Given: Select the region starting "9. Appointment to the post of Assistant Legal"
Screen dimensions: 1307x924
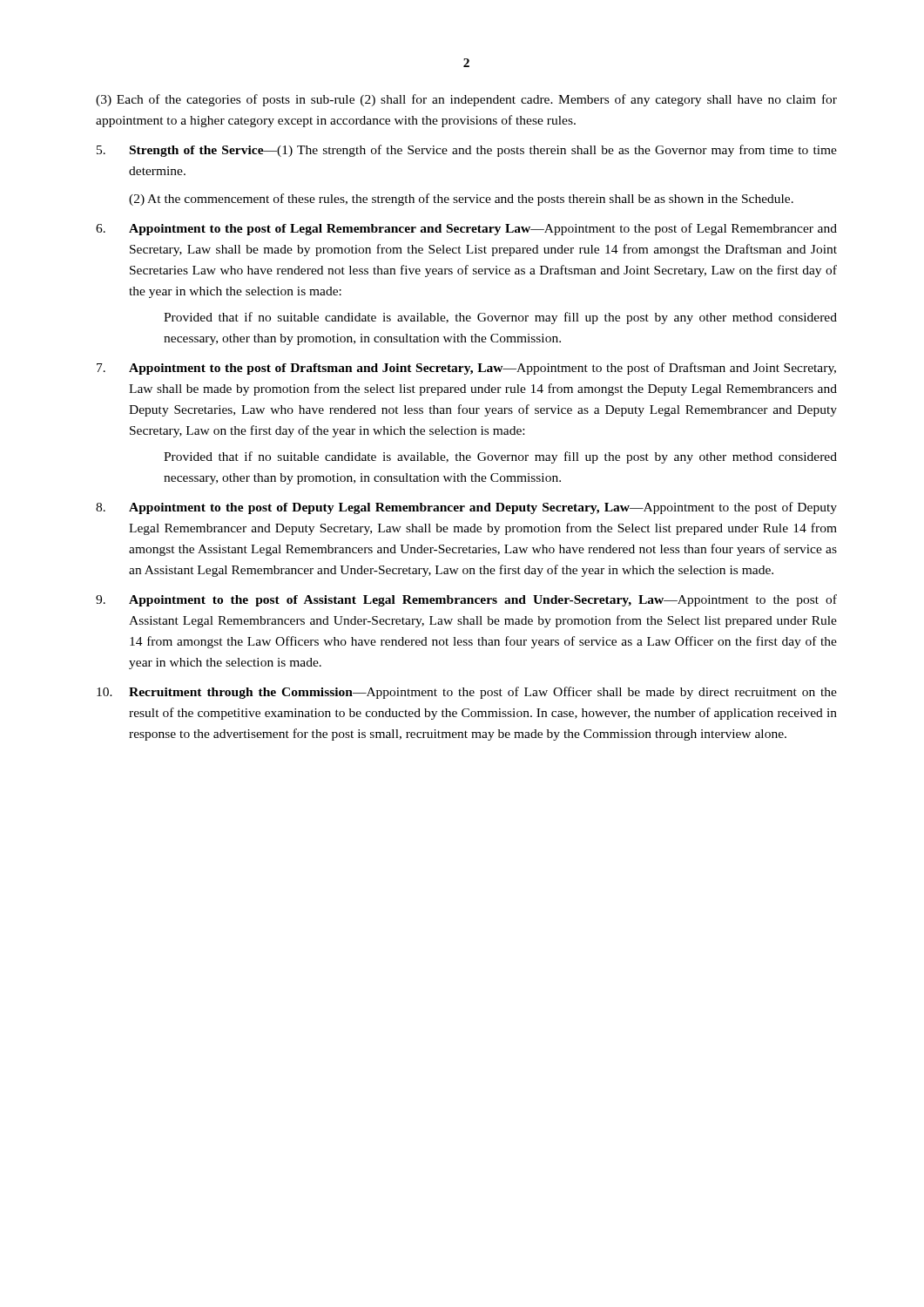Looking at the screenshot, I should pos(466,631).
